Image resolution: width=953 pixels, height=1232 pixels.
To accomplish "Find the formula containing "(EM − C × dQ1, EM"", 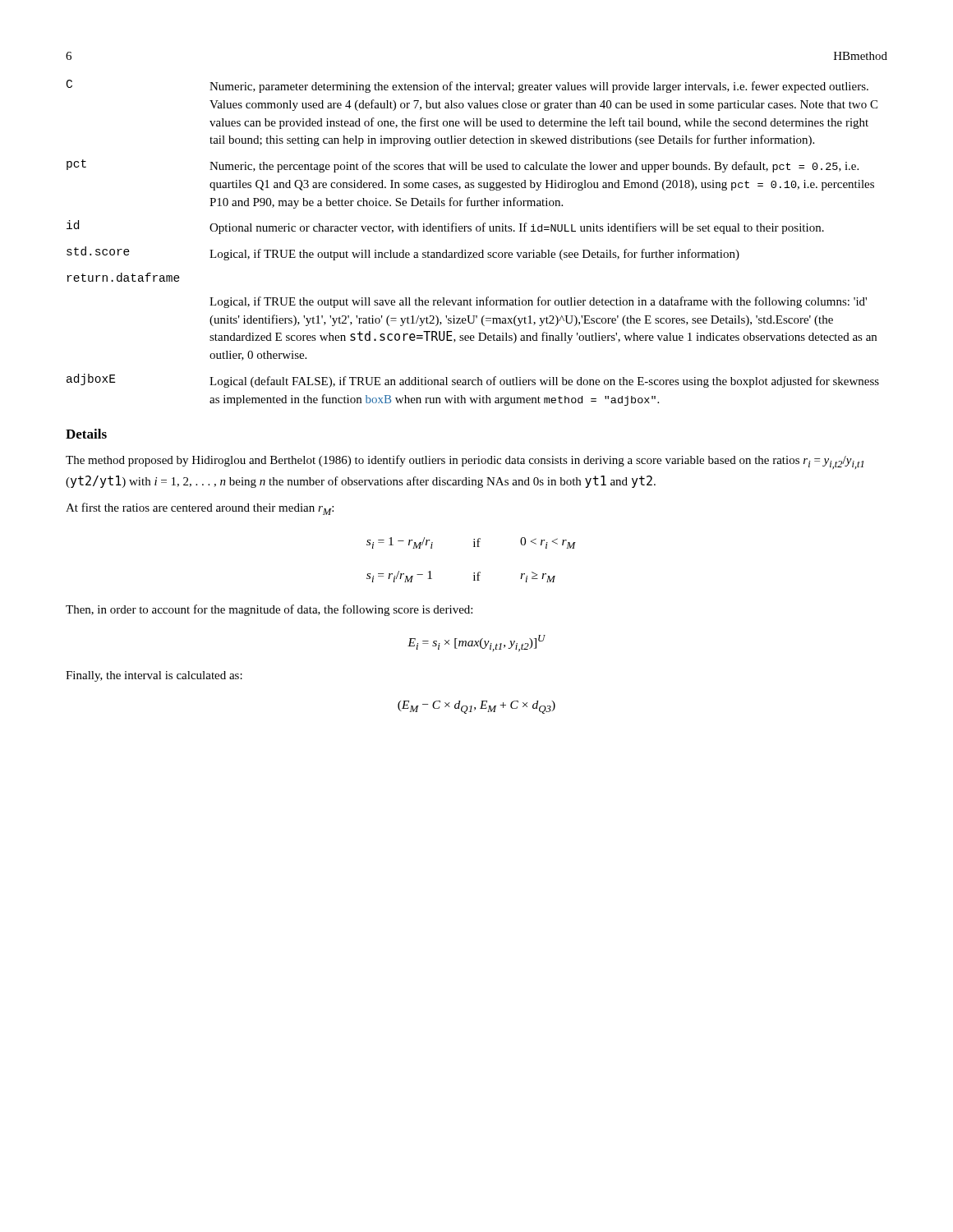I will (x=476, y=706).
